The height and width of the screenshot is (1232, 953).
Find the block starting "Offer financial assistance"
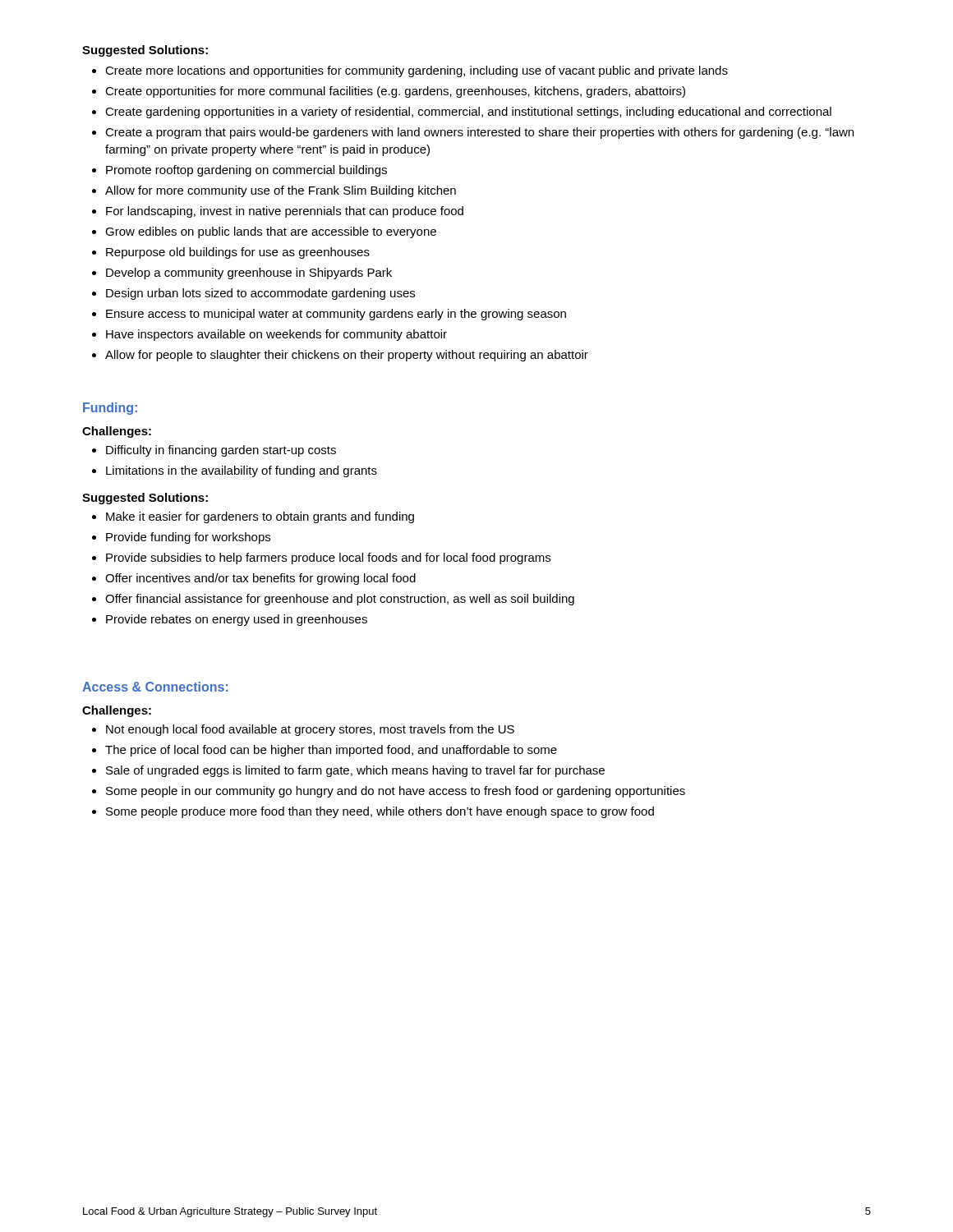(488, 598)
